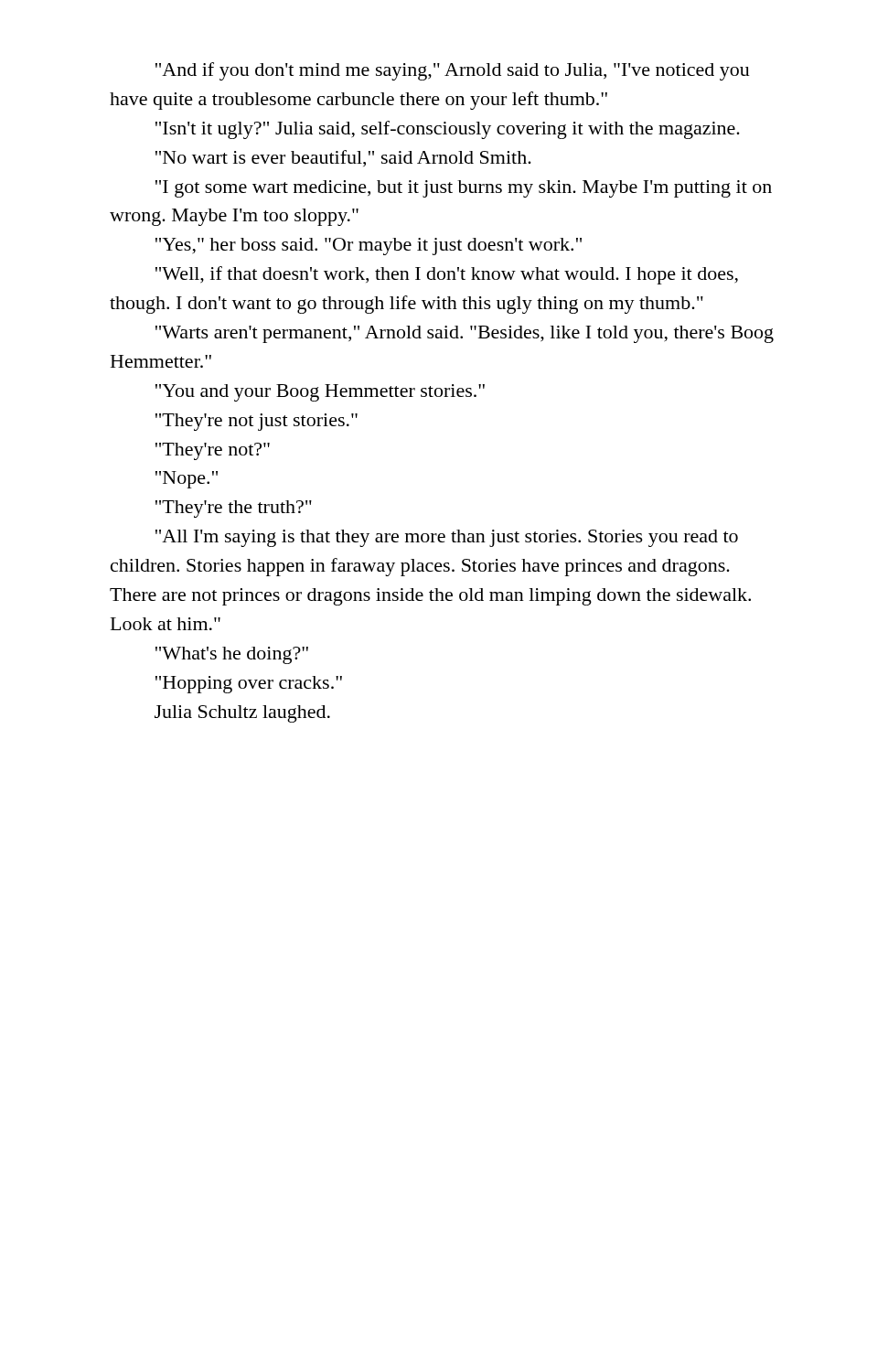
Task: Click on the text starting ""And if you don't"
Action: pos(444,390)
